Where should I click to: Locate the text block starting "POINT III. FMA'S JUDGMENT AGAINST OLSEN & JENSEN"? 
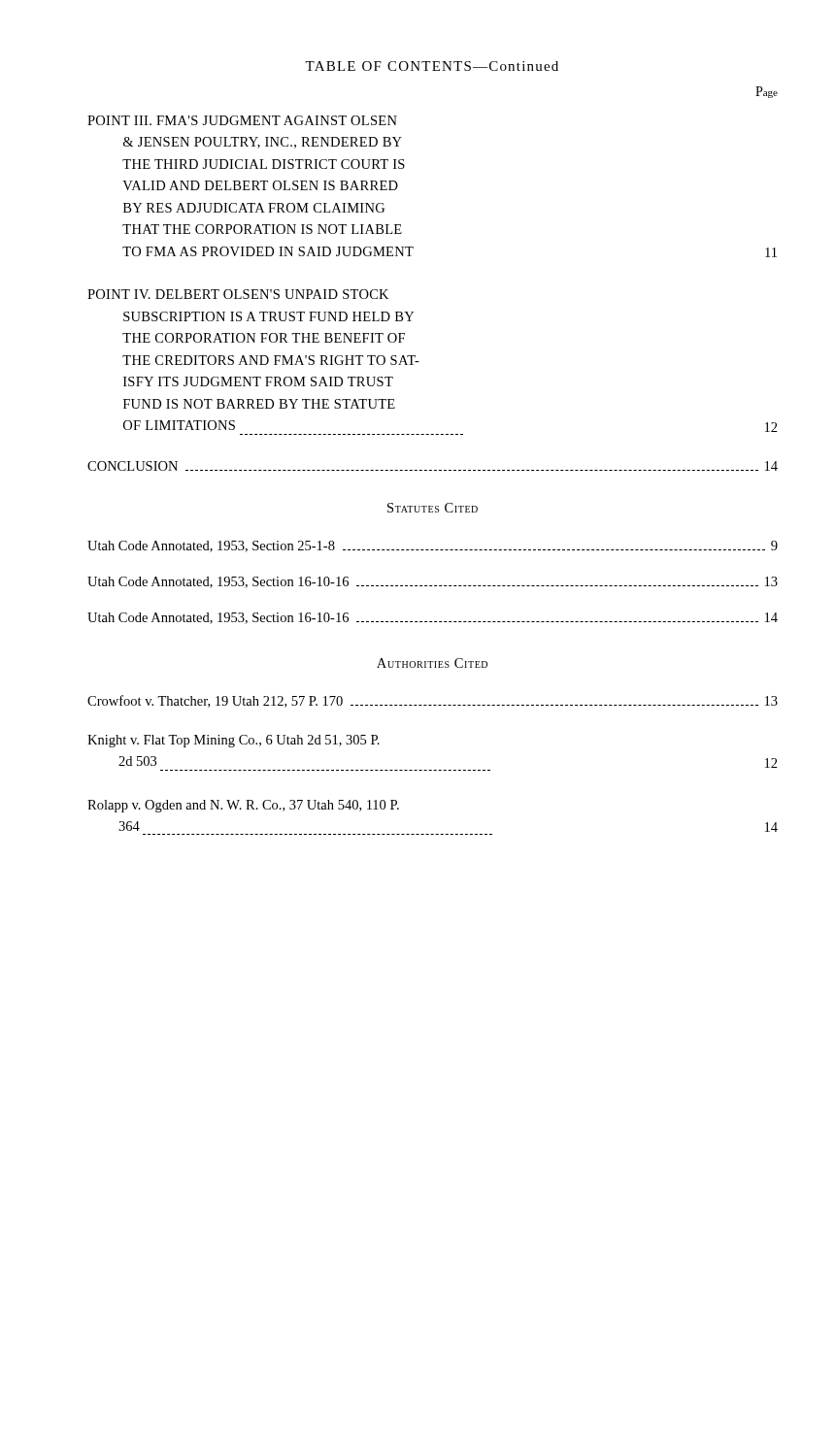click(242, 120)
